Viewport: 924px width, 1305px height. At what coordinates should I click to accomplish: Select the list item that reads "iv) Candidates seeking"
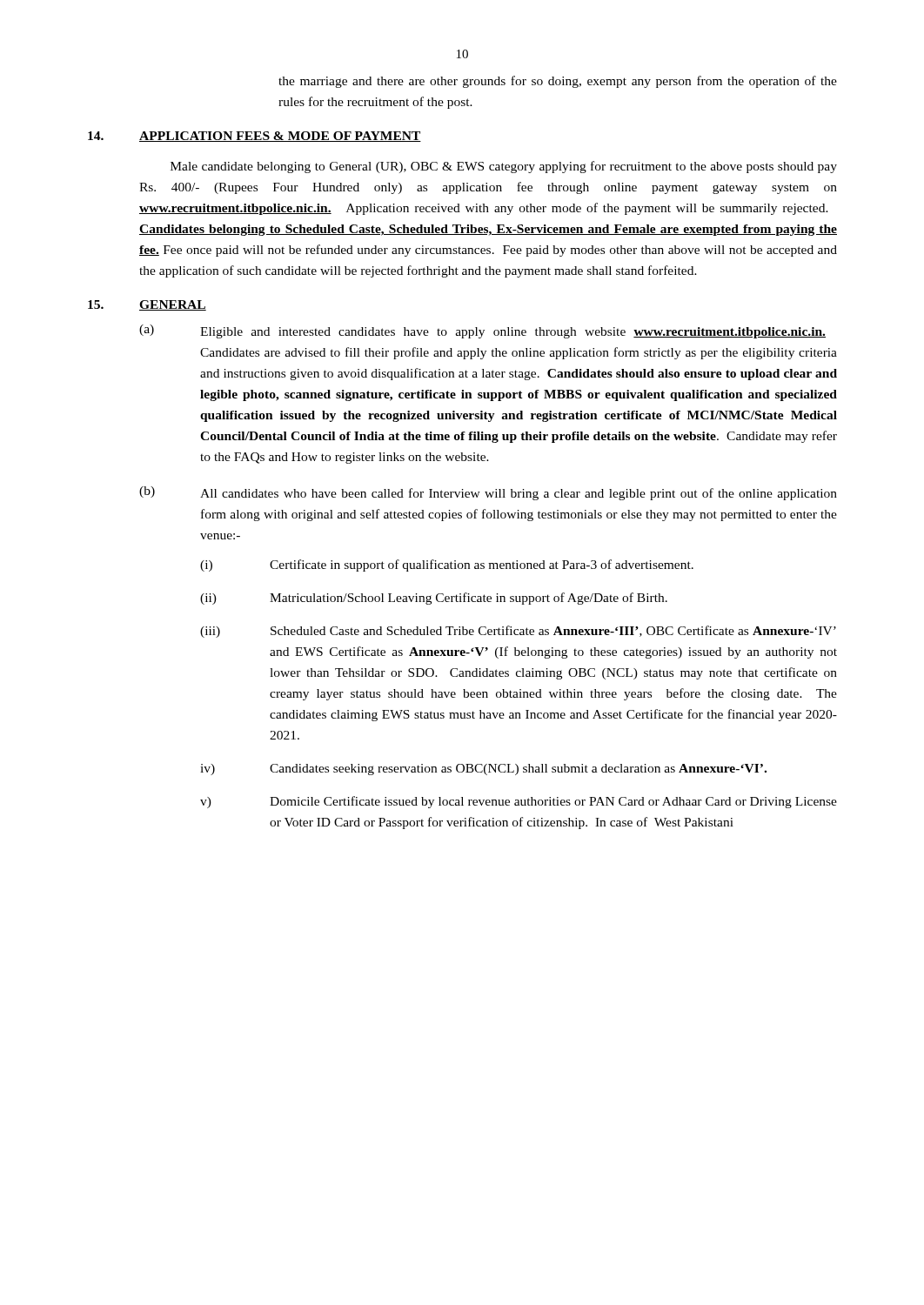click(x=519, y=769)
